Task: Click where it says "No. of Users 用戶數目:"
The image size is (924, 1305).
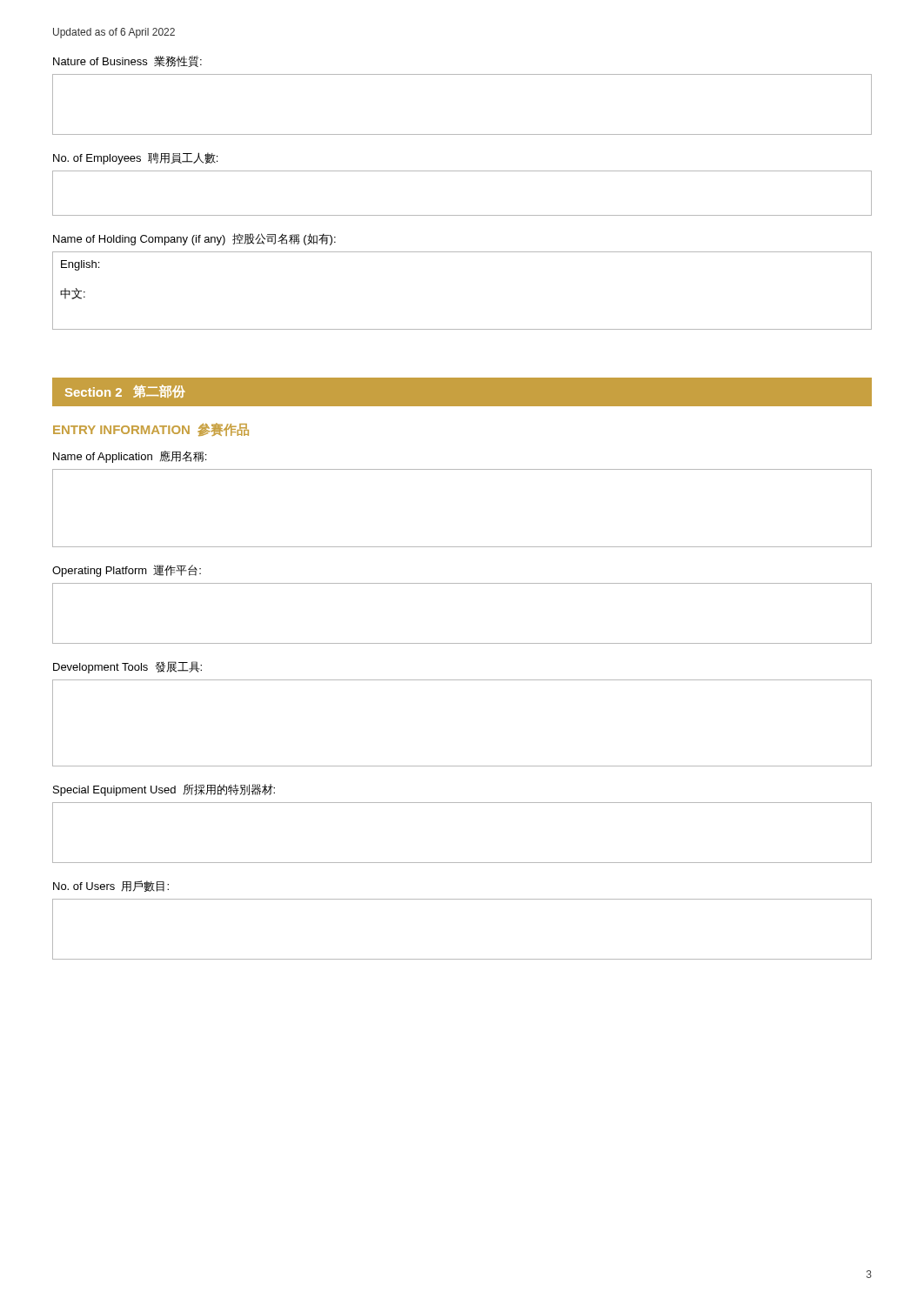Action: click(x=111, y=886)
